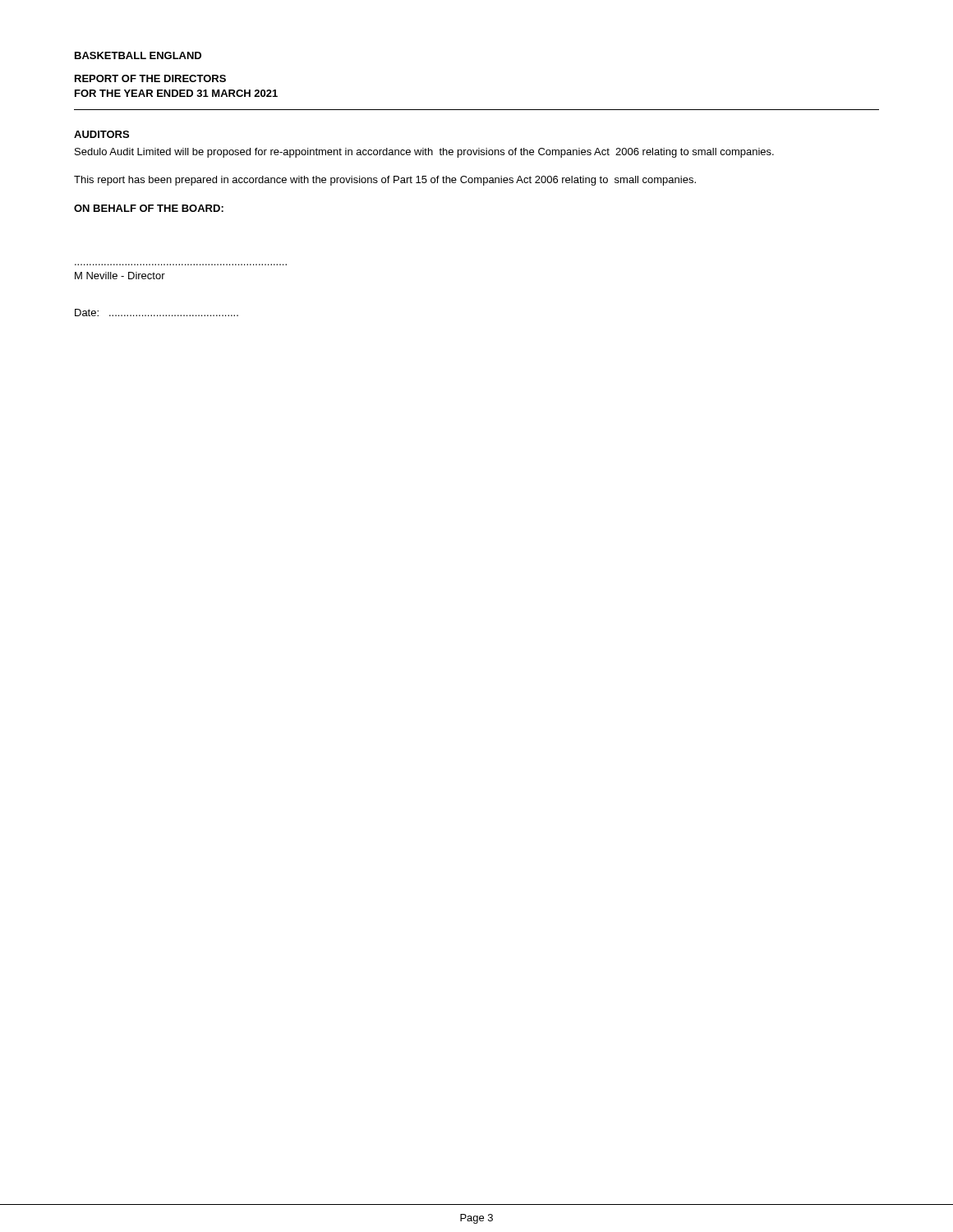Click on the section header that reads "REPORT OF THE DIRECTORSFOR THE YEAR ENDED"

(x=176, y=86)
